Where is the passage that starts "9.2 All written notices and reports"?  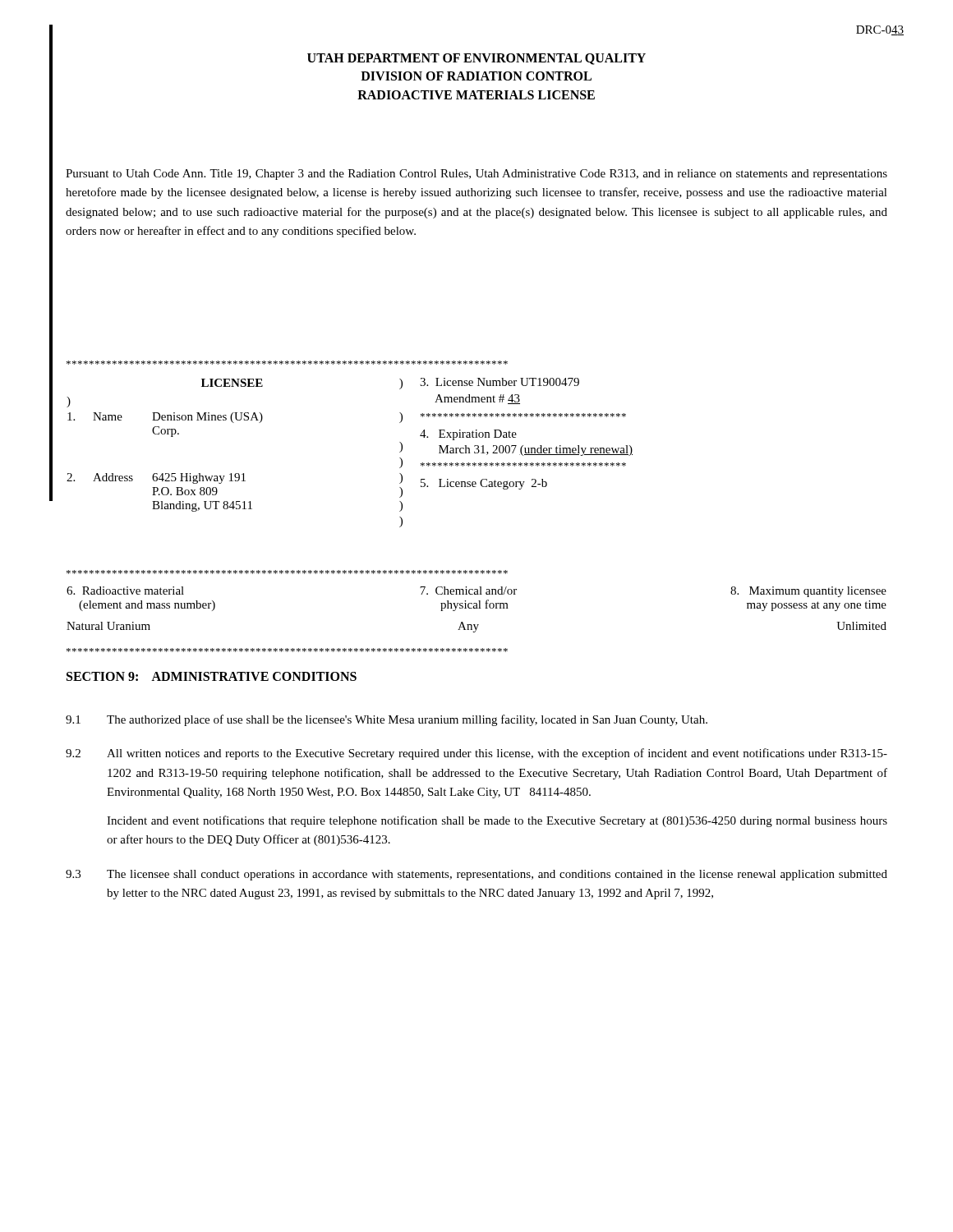pos(476,797)
